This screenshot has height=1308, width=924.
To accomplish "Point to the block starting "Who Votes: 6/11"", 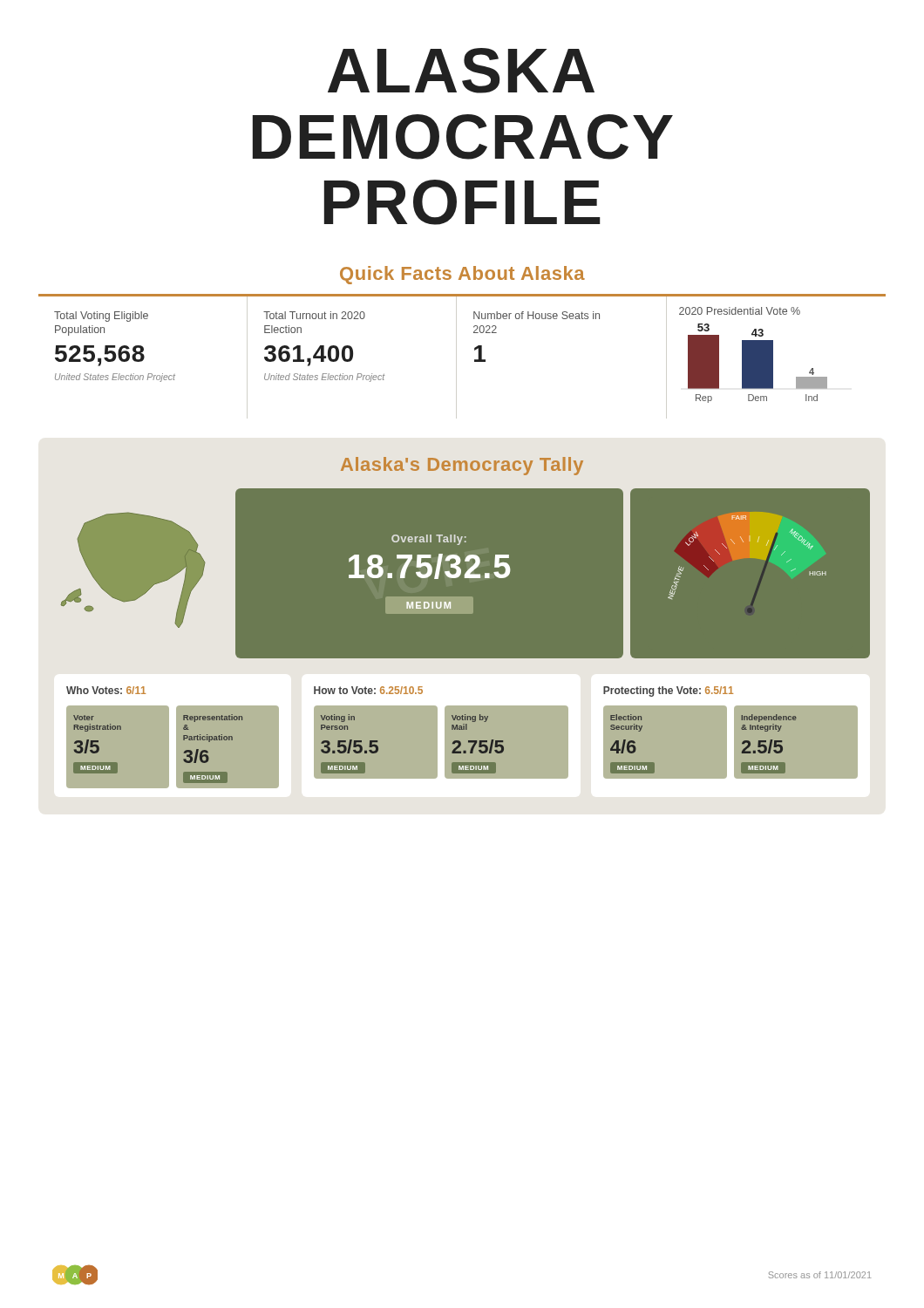I will (x=106, y=690).
